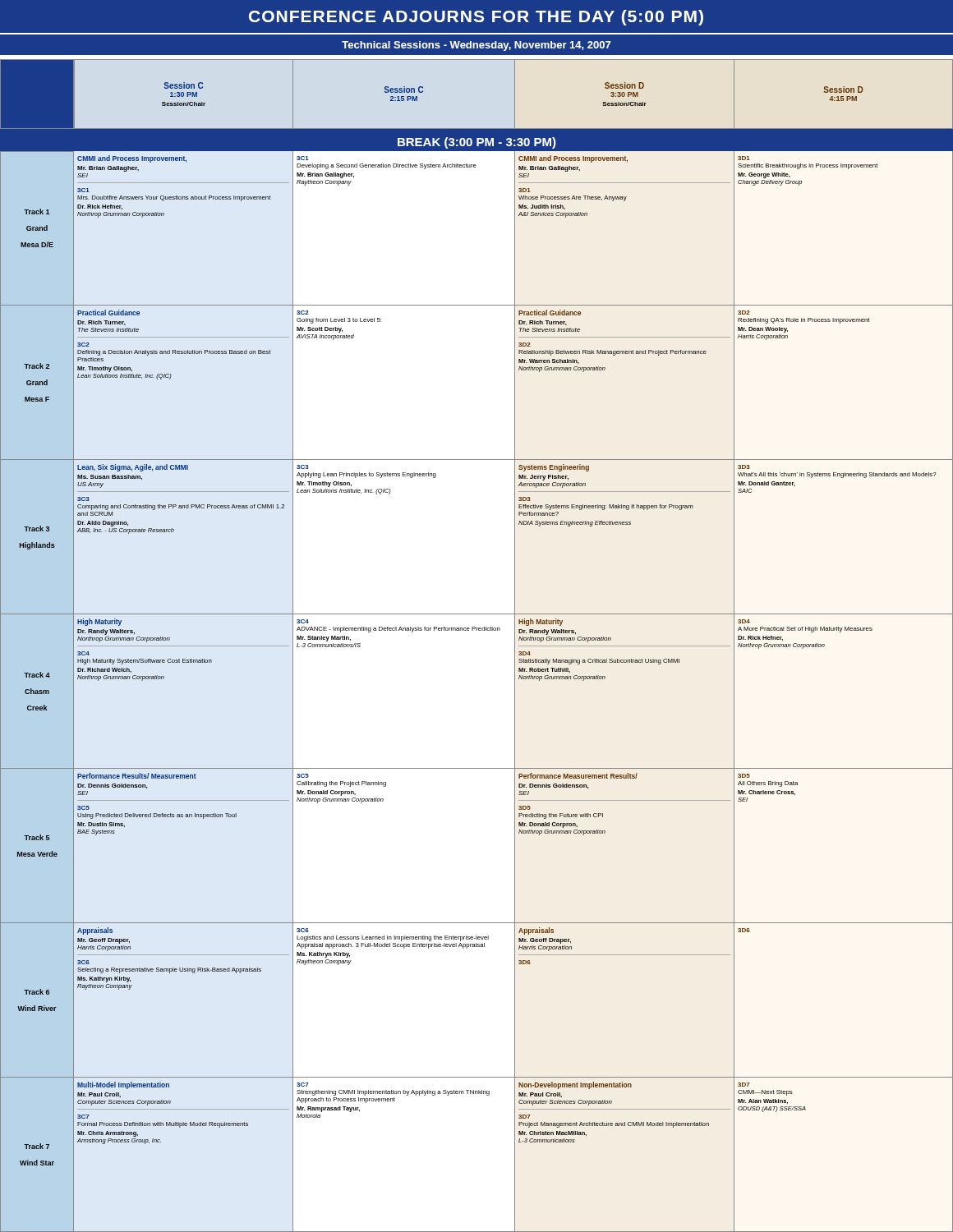Find the text block that reads "High Maturity Dr. Randy Walters,Northrop Grumman Corporation 3D4"
The height and width of the screenshot is (1232, 953).
coord(624,649)
